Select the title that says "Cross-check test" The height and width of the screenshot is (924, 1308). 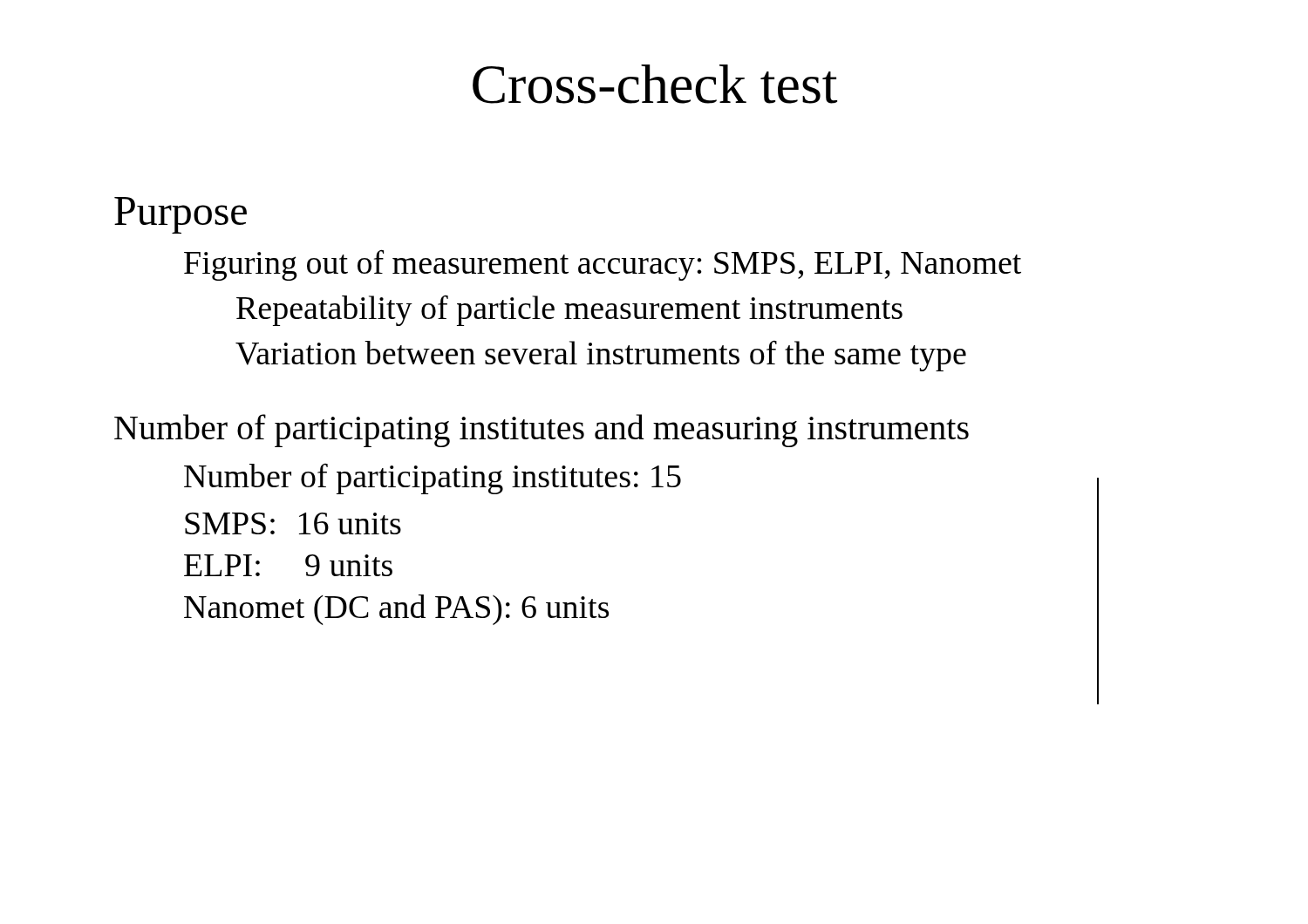pos(654,85)
